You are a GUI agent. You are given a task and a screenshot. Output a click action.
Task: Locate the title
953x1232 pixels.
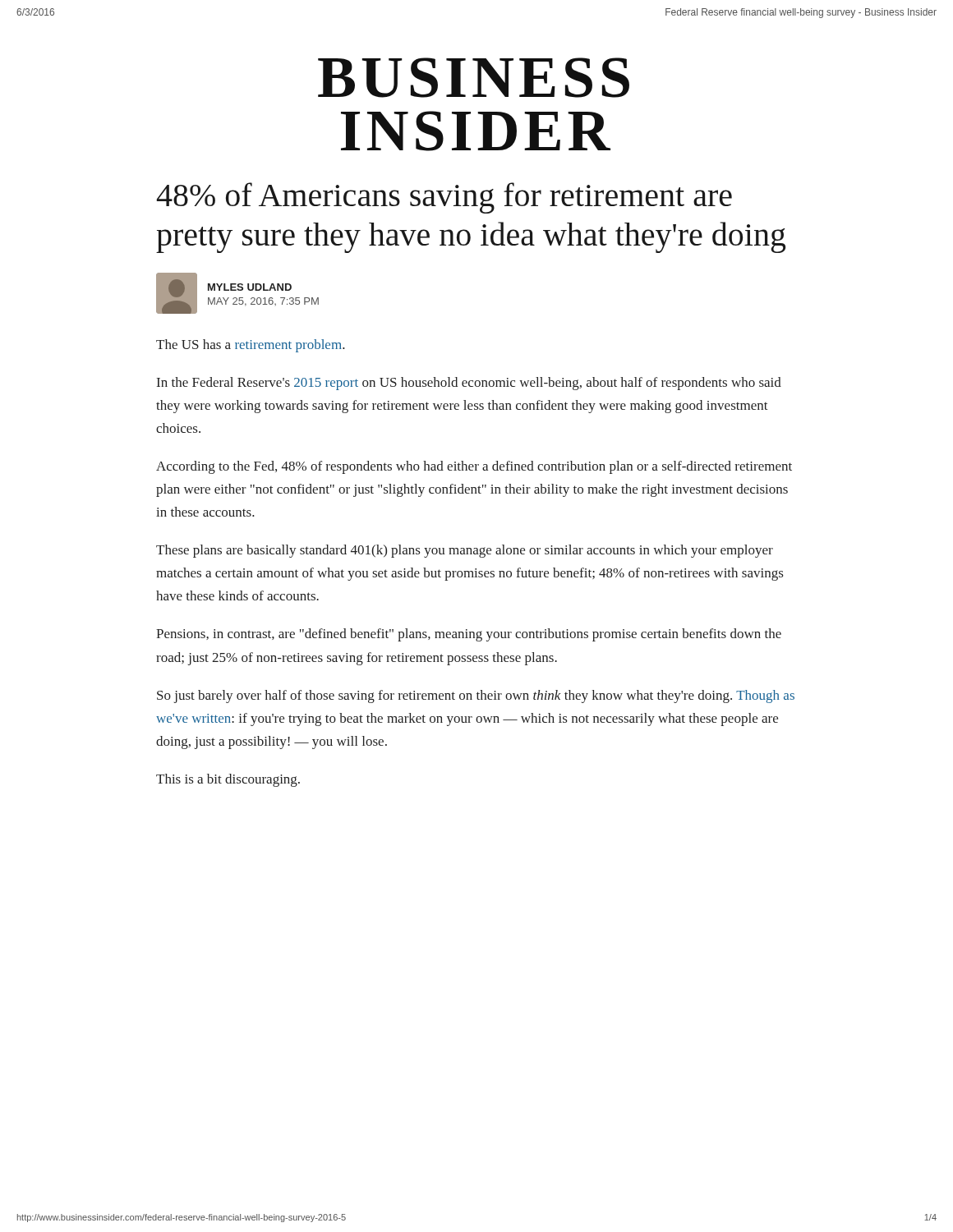471,215
